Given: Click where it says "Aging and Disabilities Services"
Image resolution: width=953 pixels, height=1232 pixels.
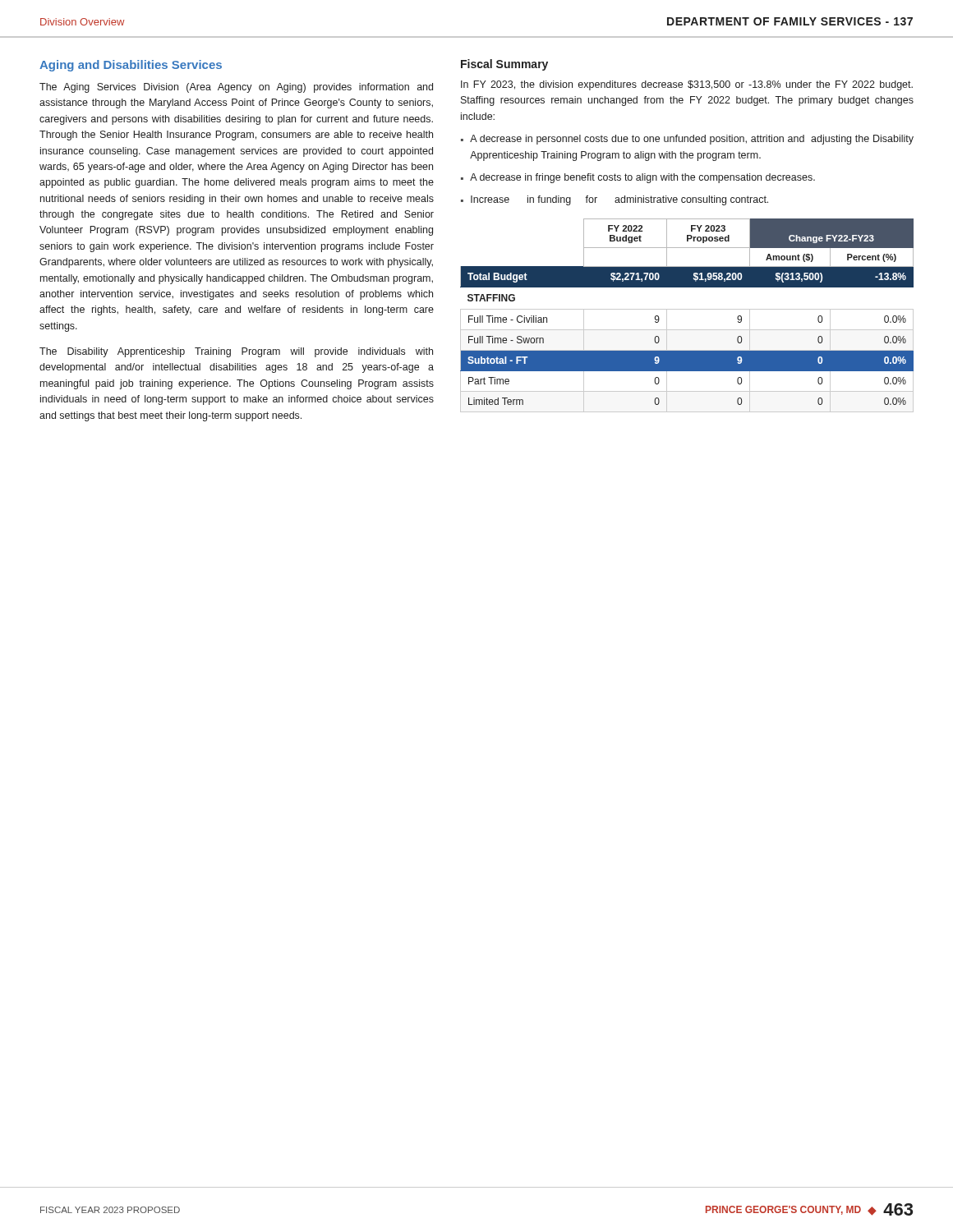Looking at the screenshot, I should coord(131,64).
